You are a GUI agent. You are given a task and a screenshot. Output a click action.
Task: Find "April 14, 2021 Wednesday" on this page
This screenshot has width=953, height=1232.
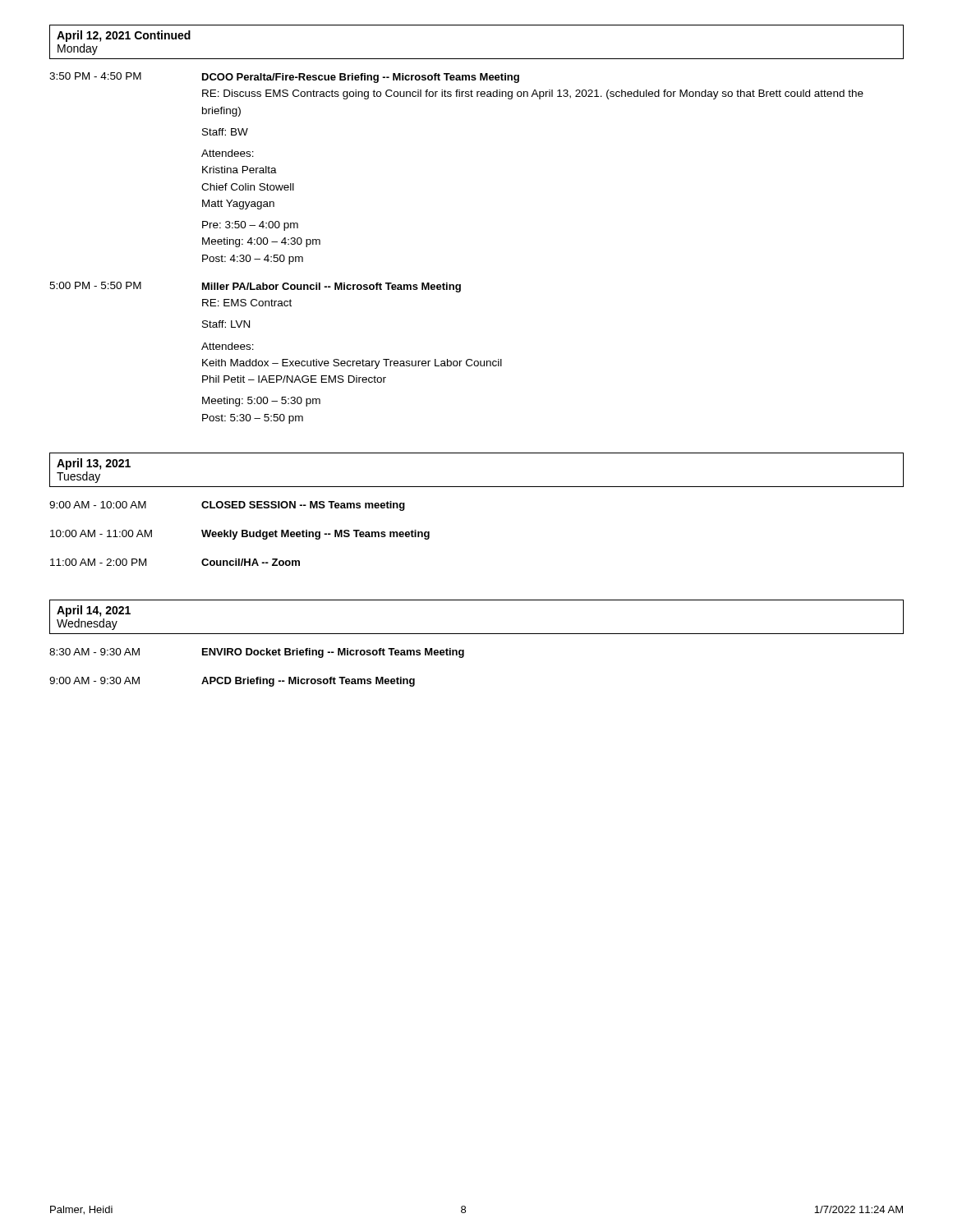(94, 611)
